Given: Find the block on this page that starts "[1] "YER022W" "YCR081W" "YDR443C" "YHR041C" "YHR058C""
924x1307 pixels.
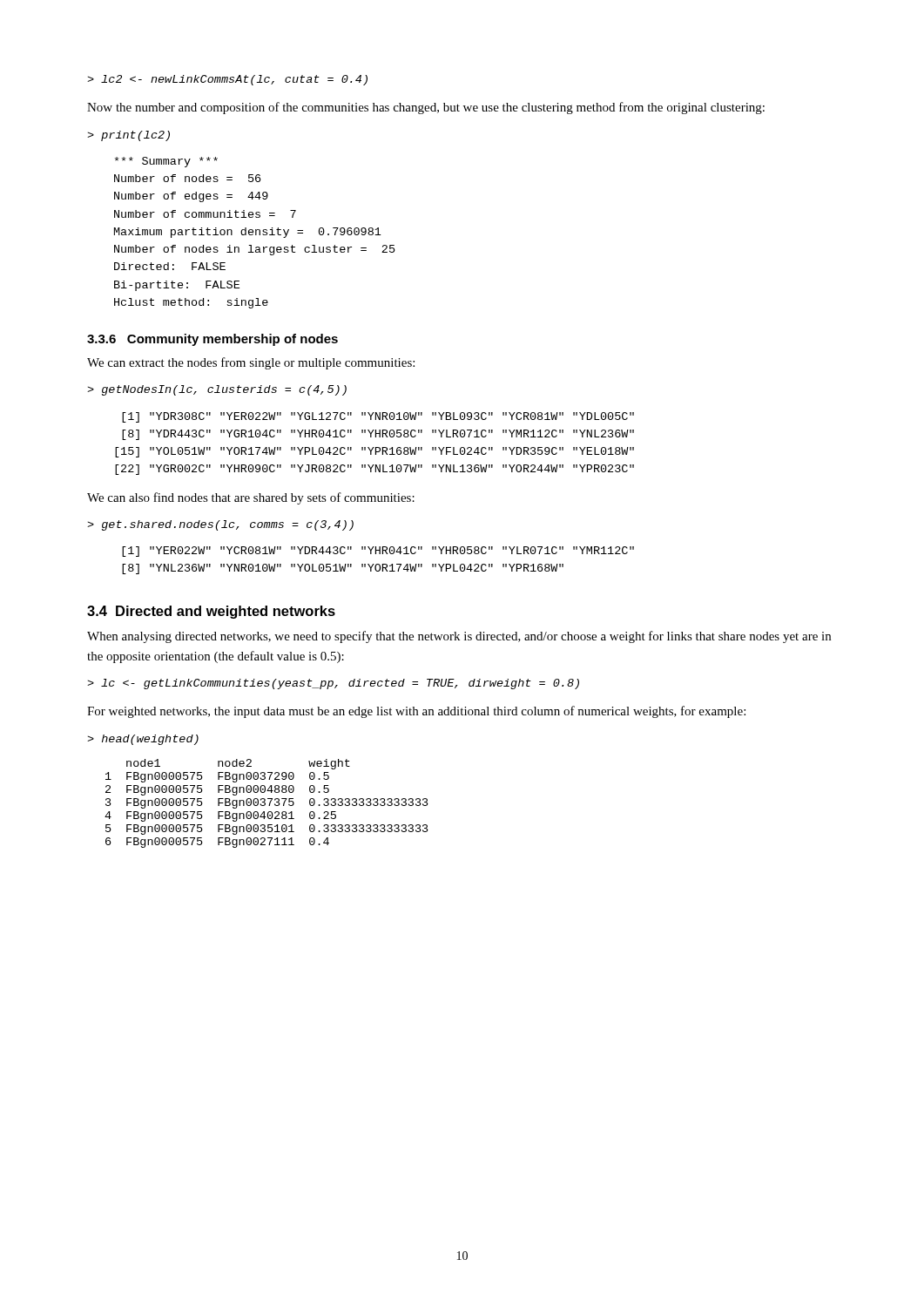Looking at the screenshot, I should click(x=475, y=560).
